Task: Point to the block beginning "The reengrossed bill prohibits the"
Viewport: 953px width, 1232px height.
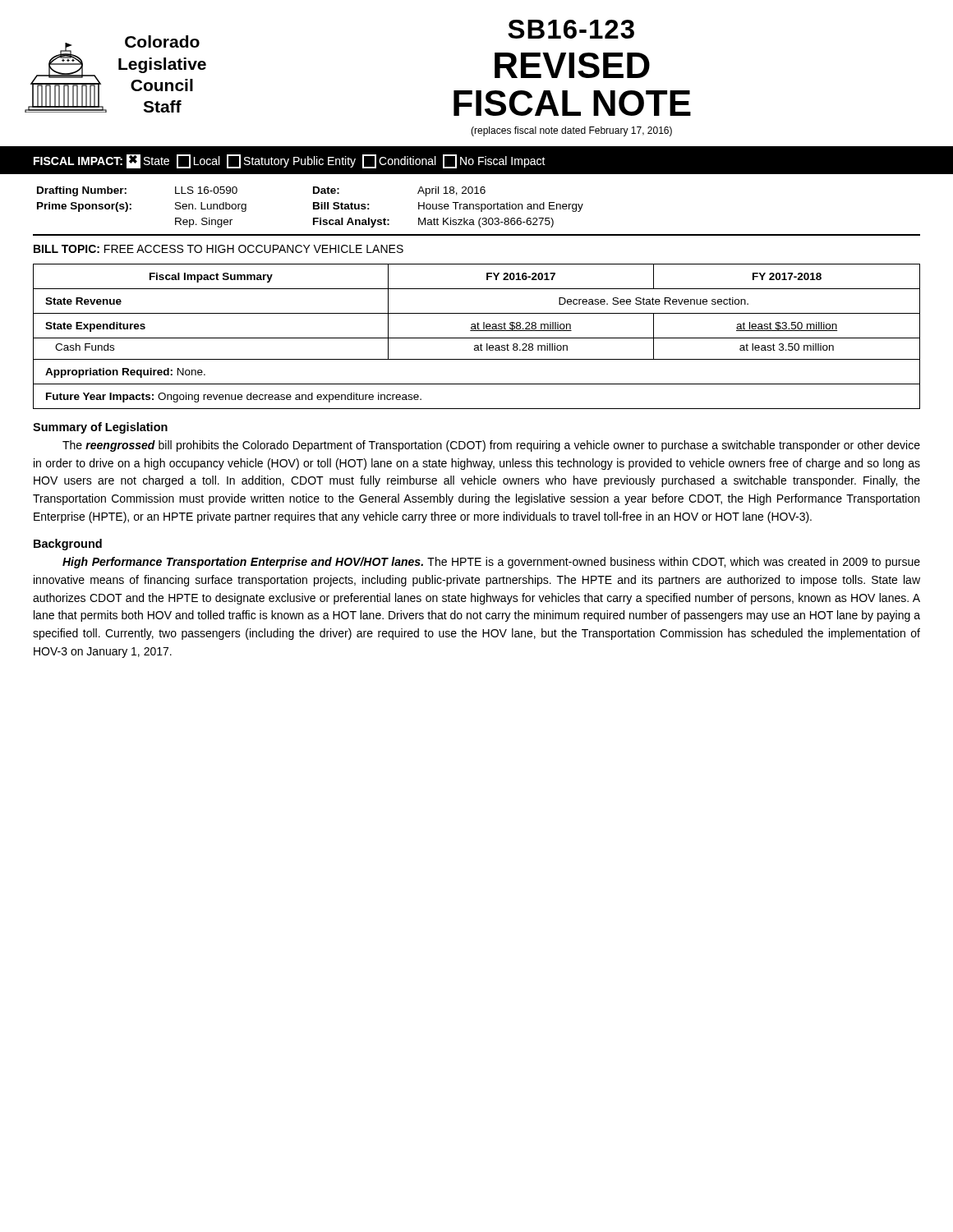Action: [476, 481]
